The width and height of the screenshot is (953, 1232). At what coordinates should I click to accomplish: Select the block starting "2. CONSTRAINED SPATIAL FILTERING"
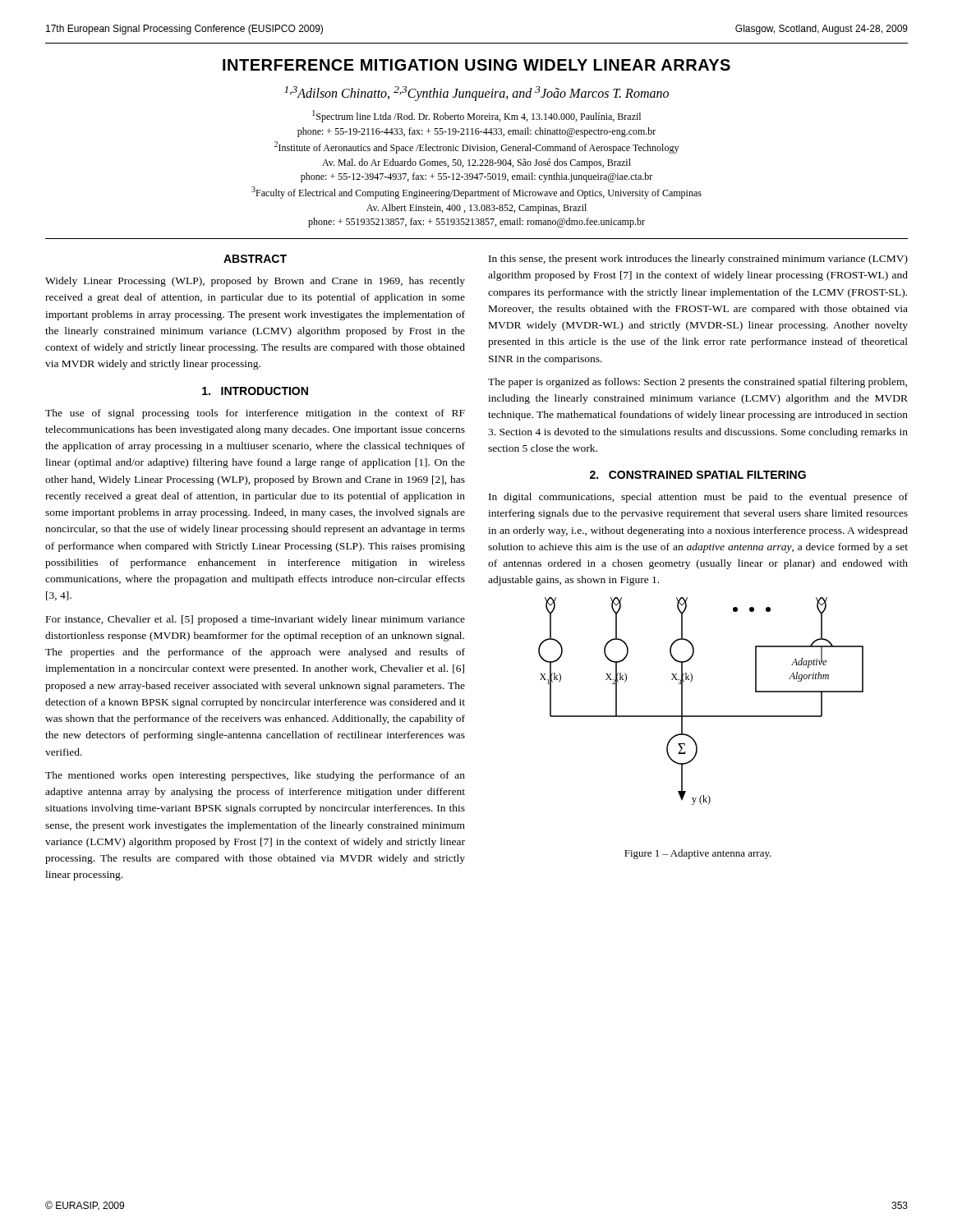[x=698, y=475]
